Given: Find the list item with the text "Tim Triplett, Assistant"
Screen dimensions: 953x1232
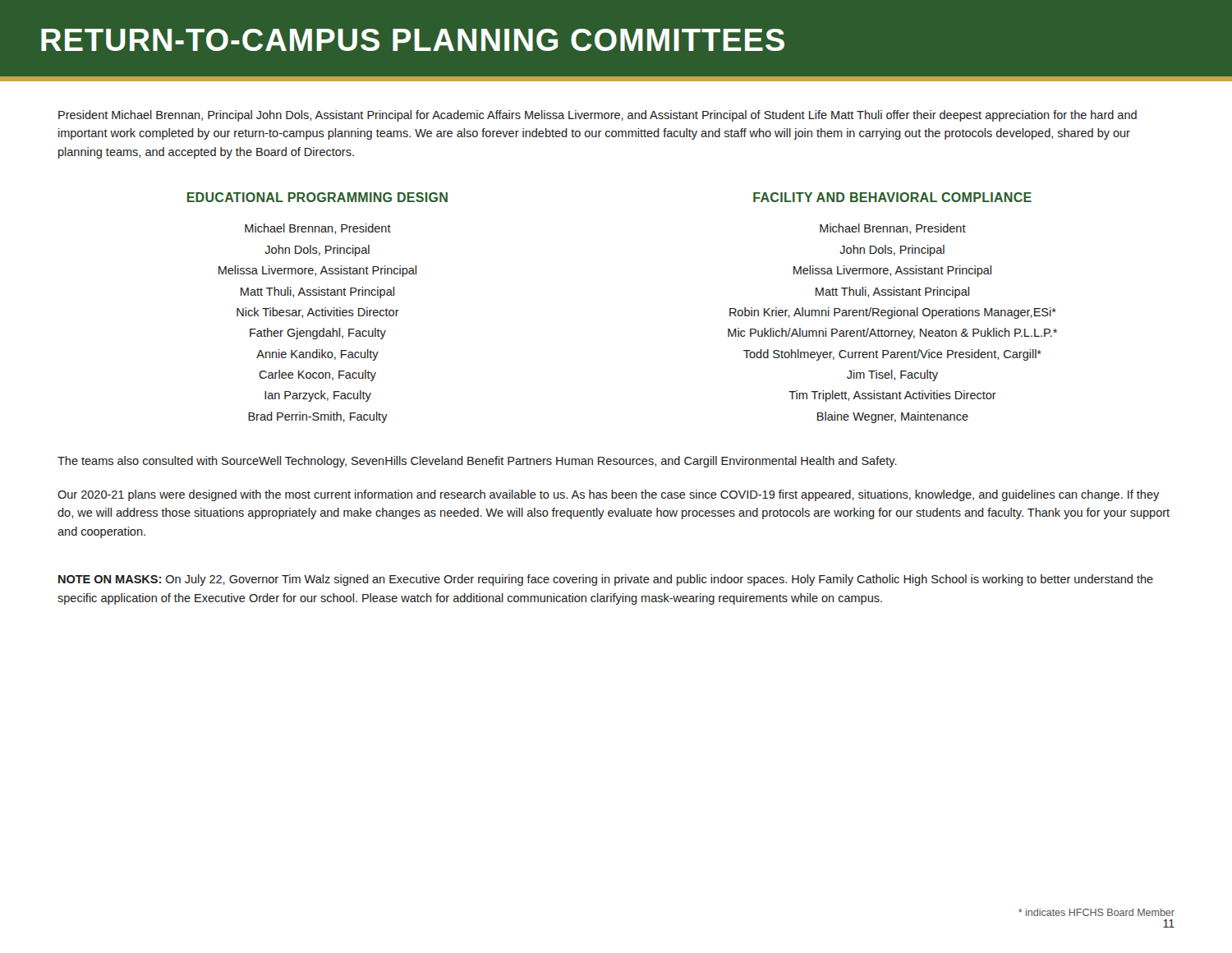Looking at the screenshot, I should [x=892, y=395].
